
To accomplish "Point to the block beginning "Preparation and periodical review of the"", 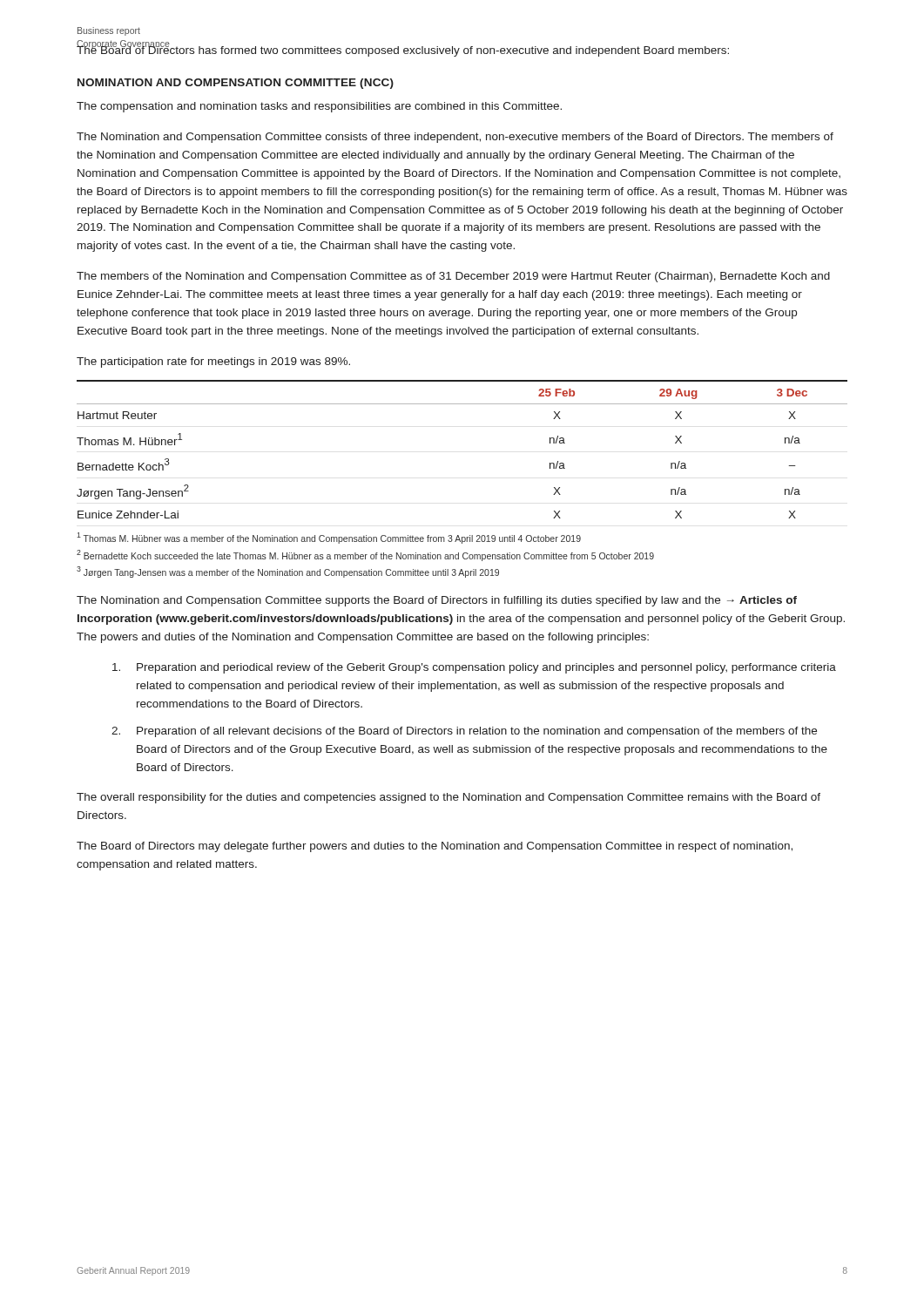I will (479, 686).
